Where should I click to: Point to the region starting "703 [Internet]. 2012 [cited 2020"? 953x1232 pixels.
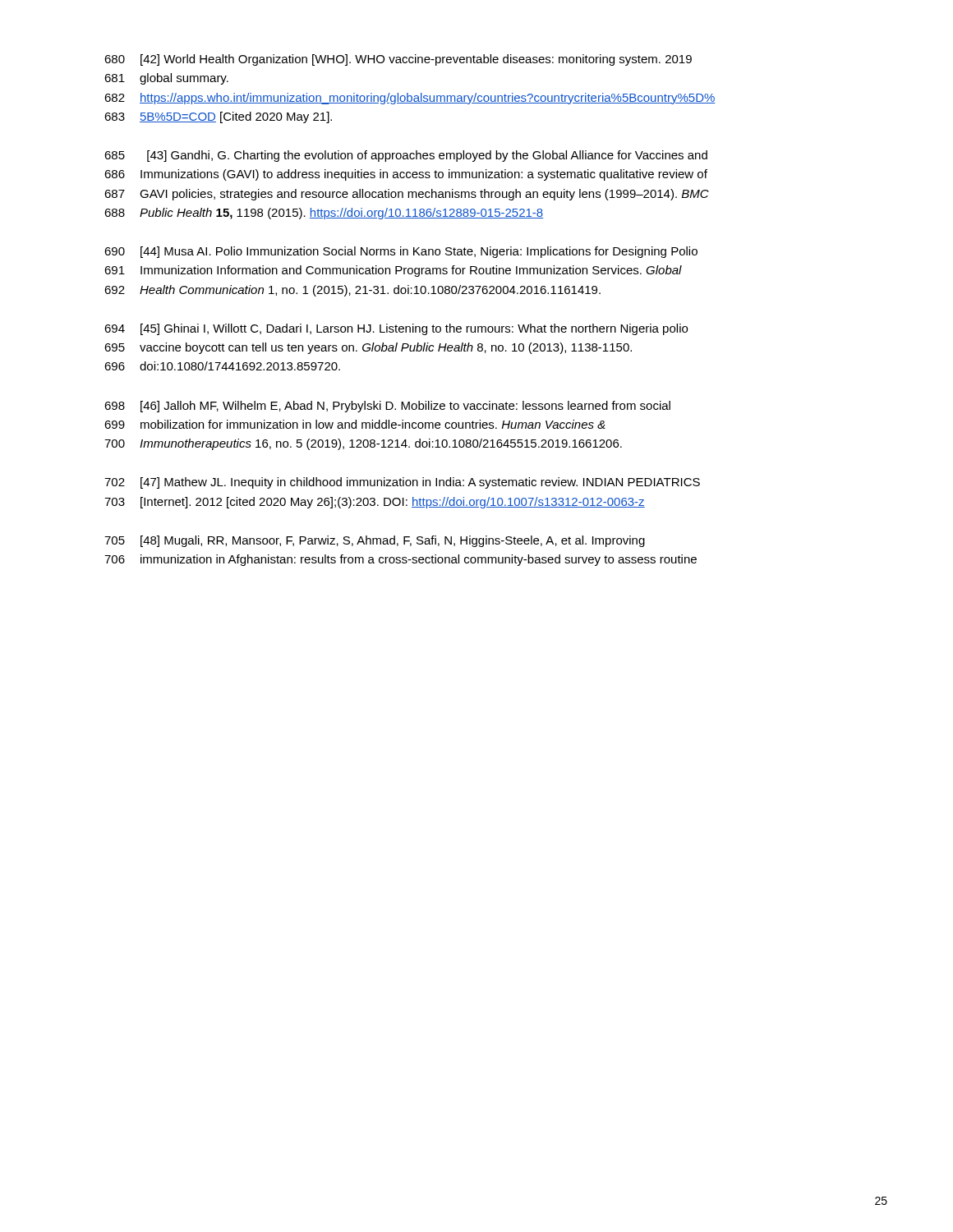[485, 501]
